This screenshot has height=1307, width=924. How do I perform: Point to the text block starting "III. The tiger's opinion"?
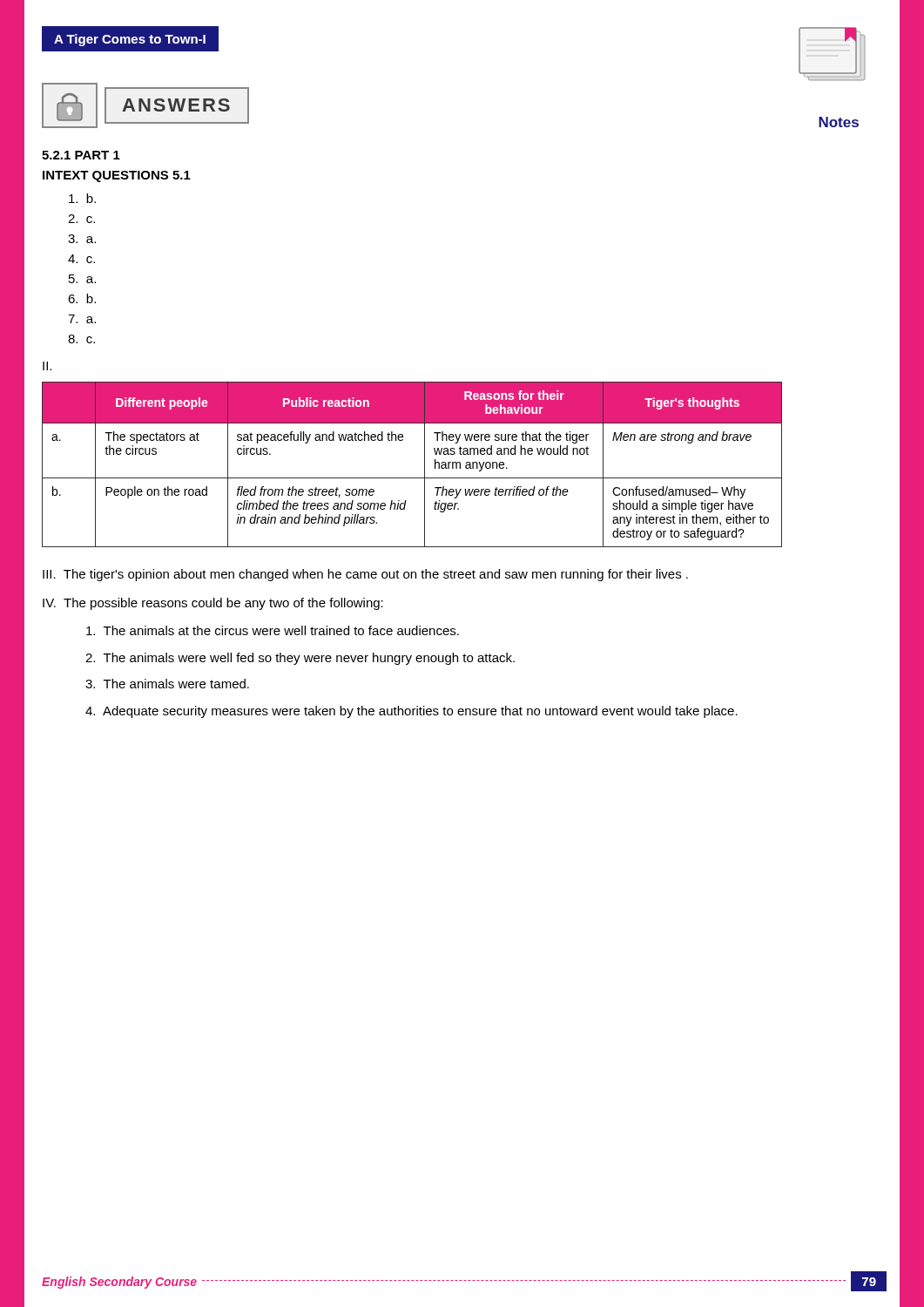pos(365,574)
